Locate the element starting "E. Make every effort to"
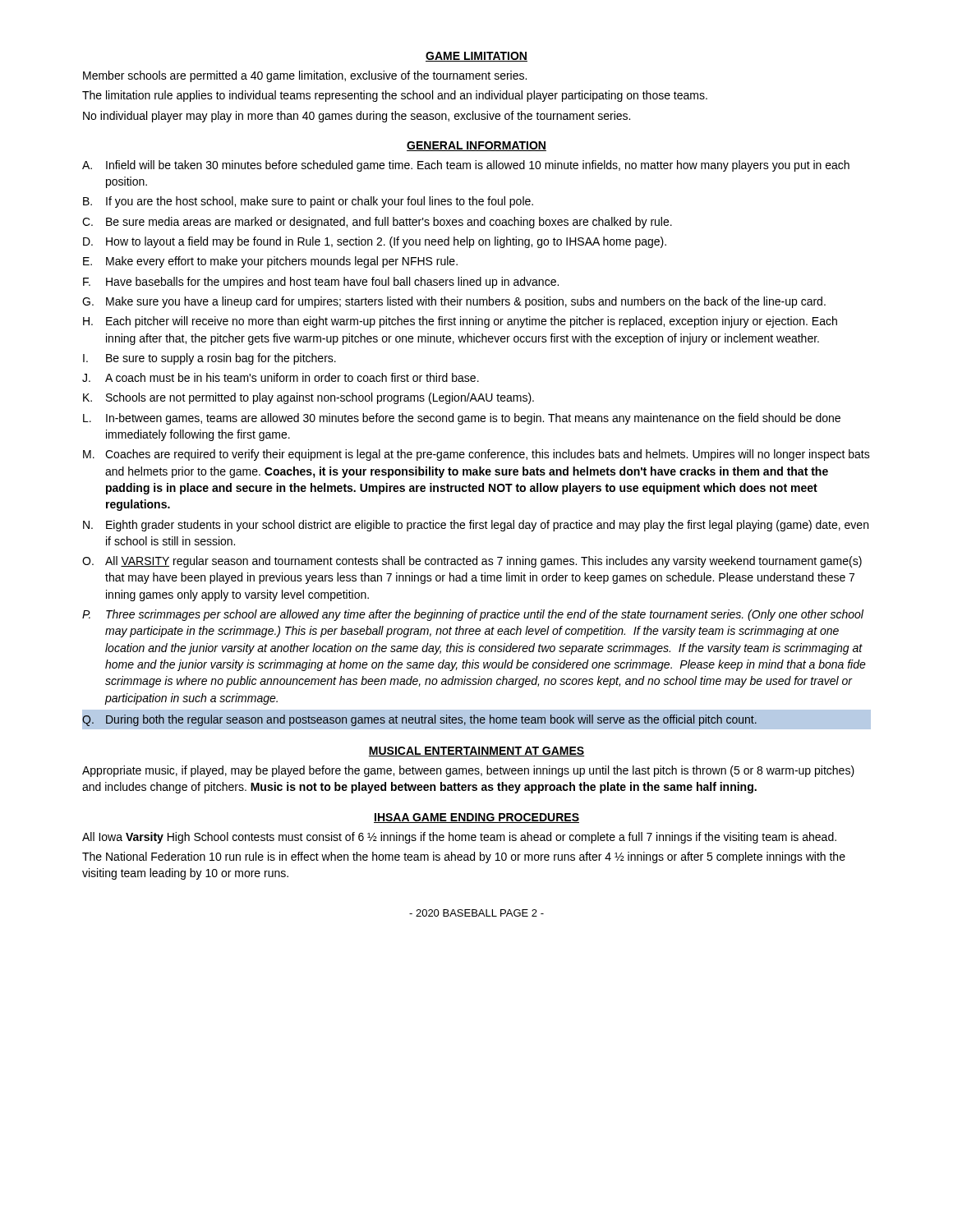Image resolution: width=953 pixels, height=1232 pixels. coord(270,262)
